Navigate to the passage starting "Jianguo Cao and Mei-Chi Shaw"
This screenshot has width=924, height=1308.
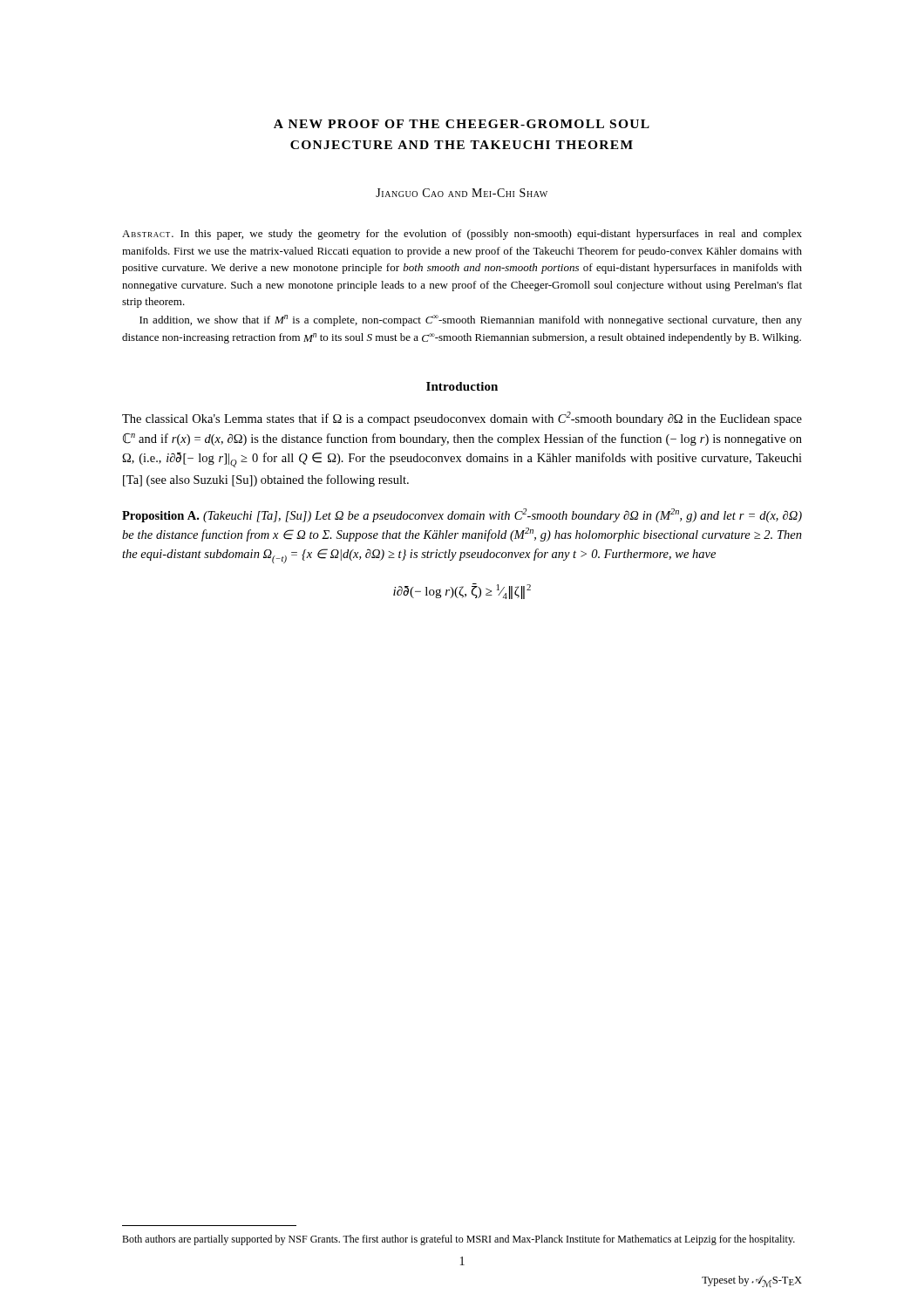coord(462,193)
